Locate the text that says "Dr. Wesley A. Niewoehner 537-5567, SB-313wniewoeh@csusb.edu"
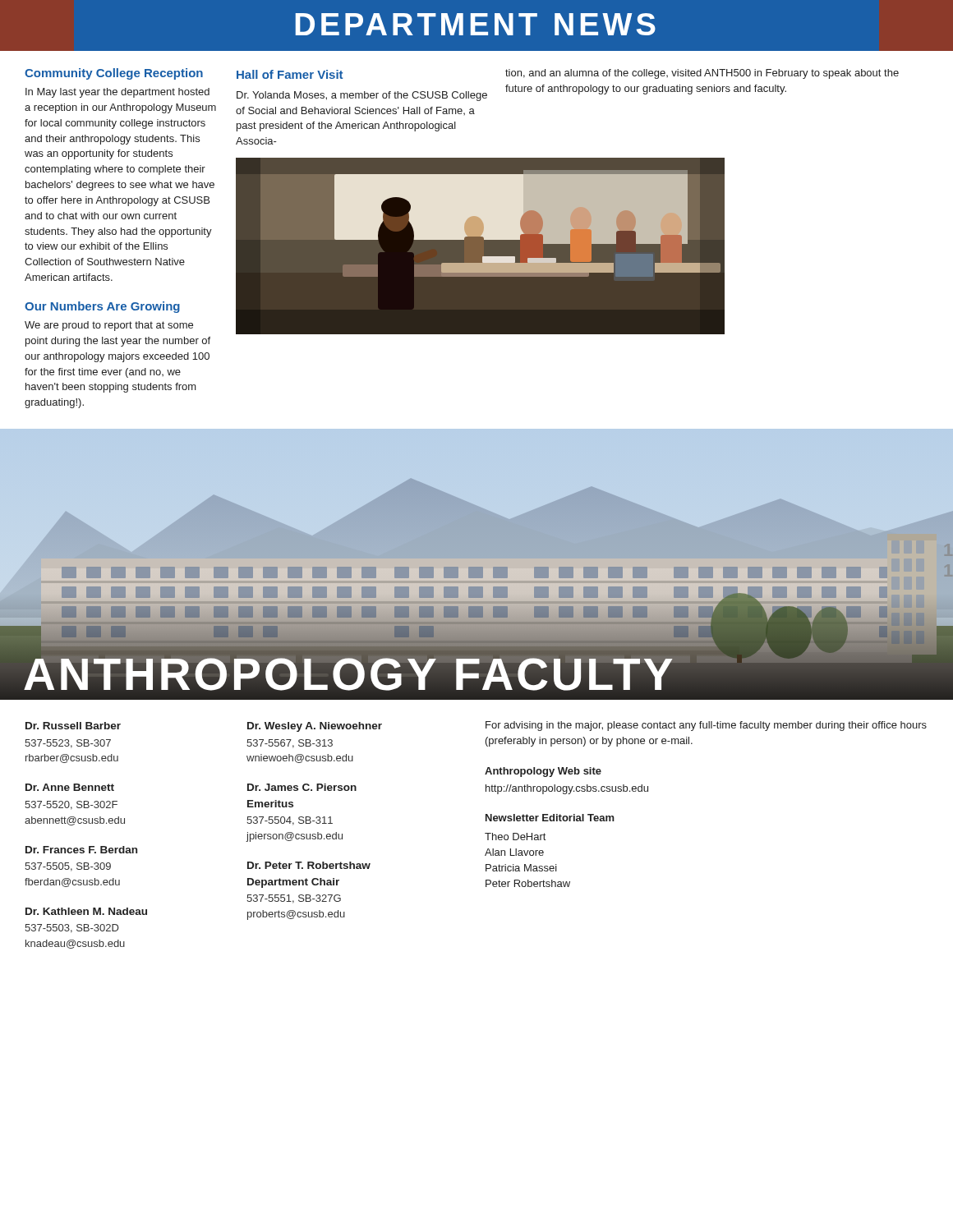This screenshot has width=953, height=1232. coord(315,727)
